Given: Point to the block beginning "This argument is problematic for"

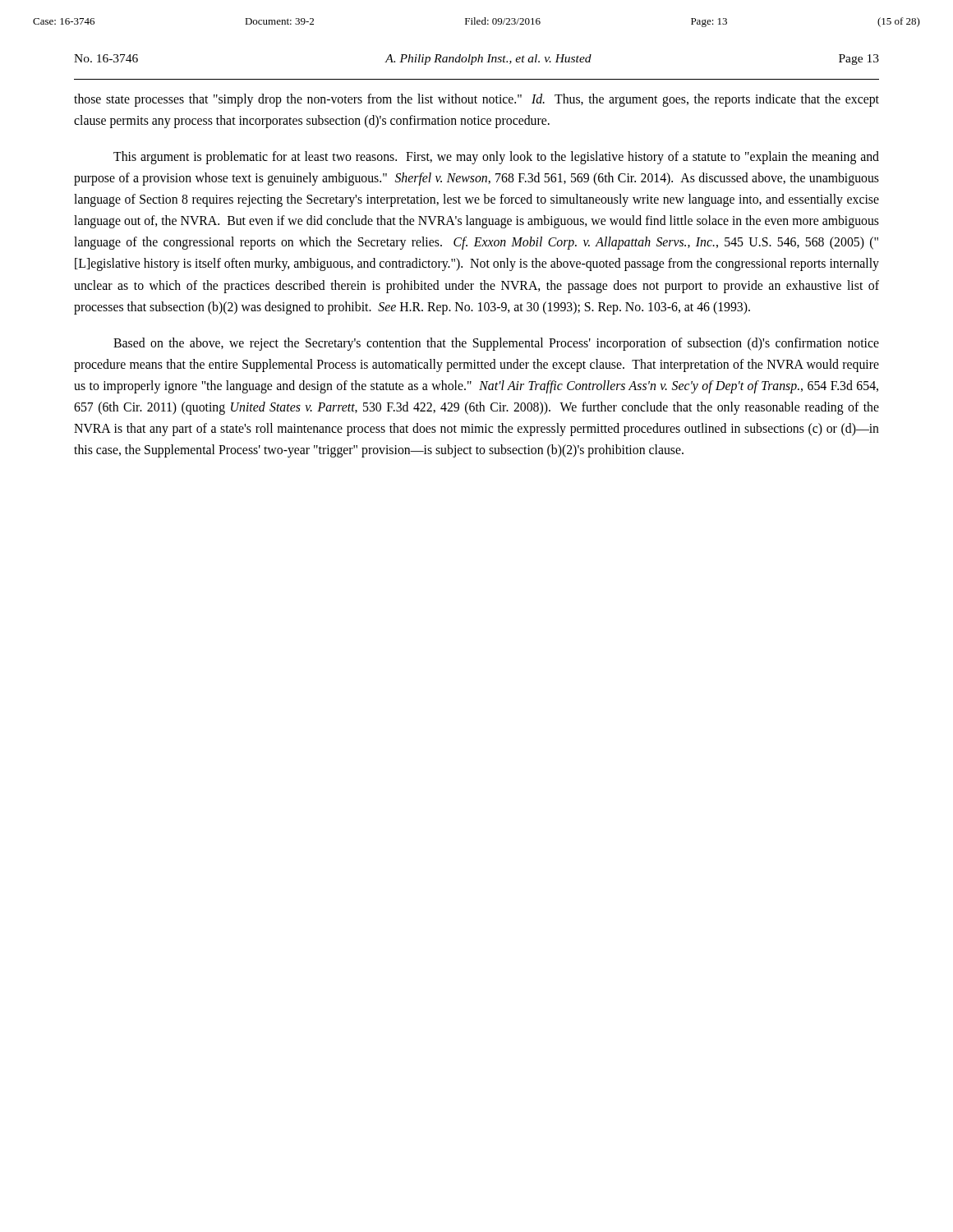Looking at the screenshot, I should click(476, 231).
